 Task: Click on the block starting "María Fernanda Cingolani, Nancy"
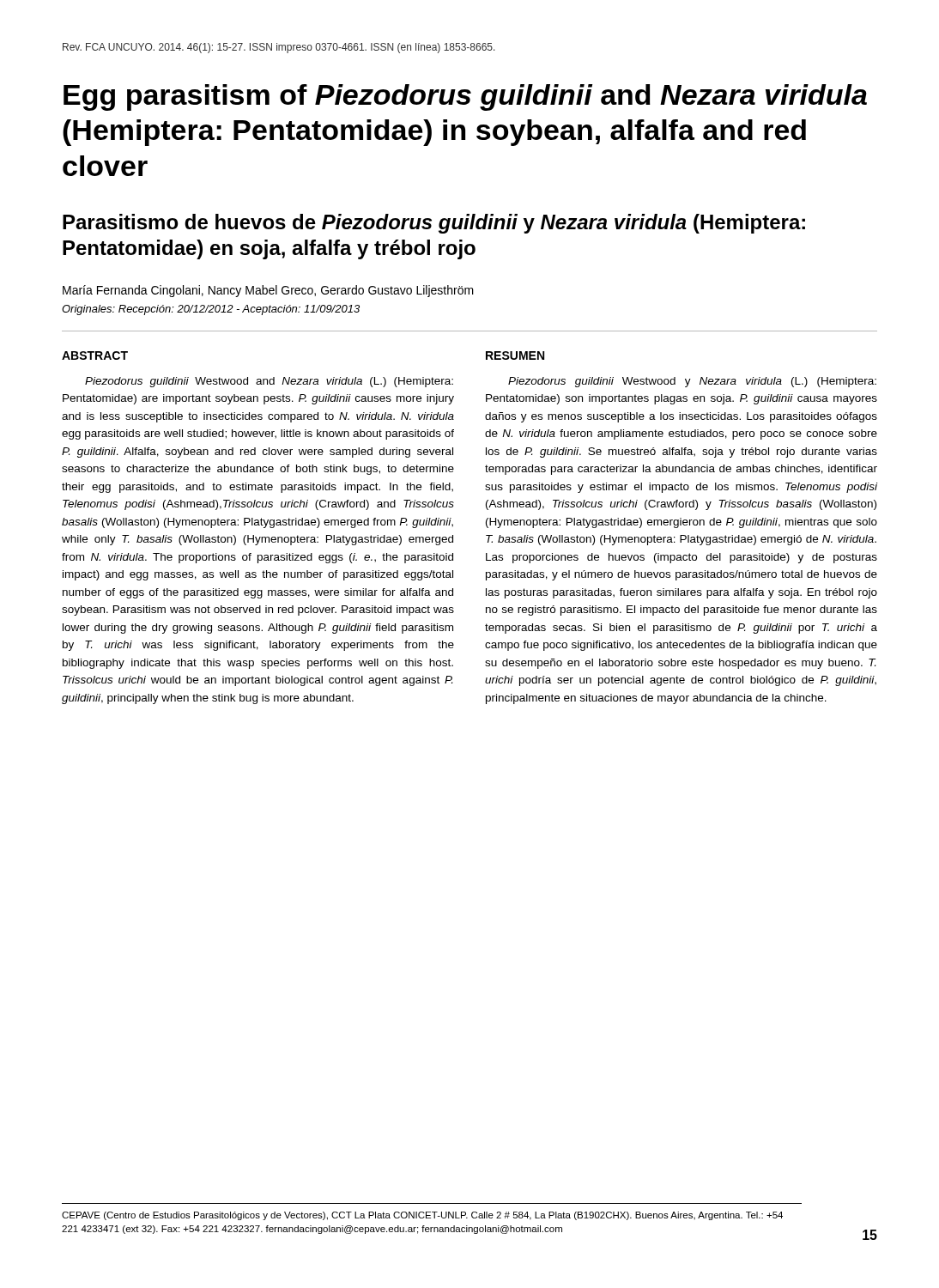pos(268,291)
